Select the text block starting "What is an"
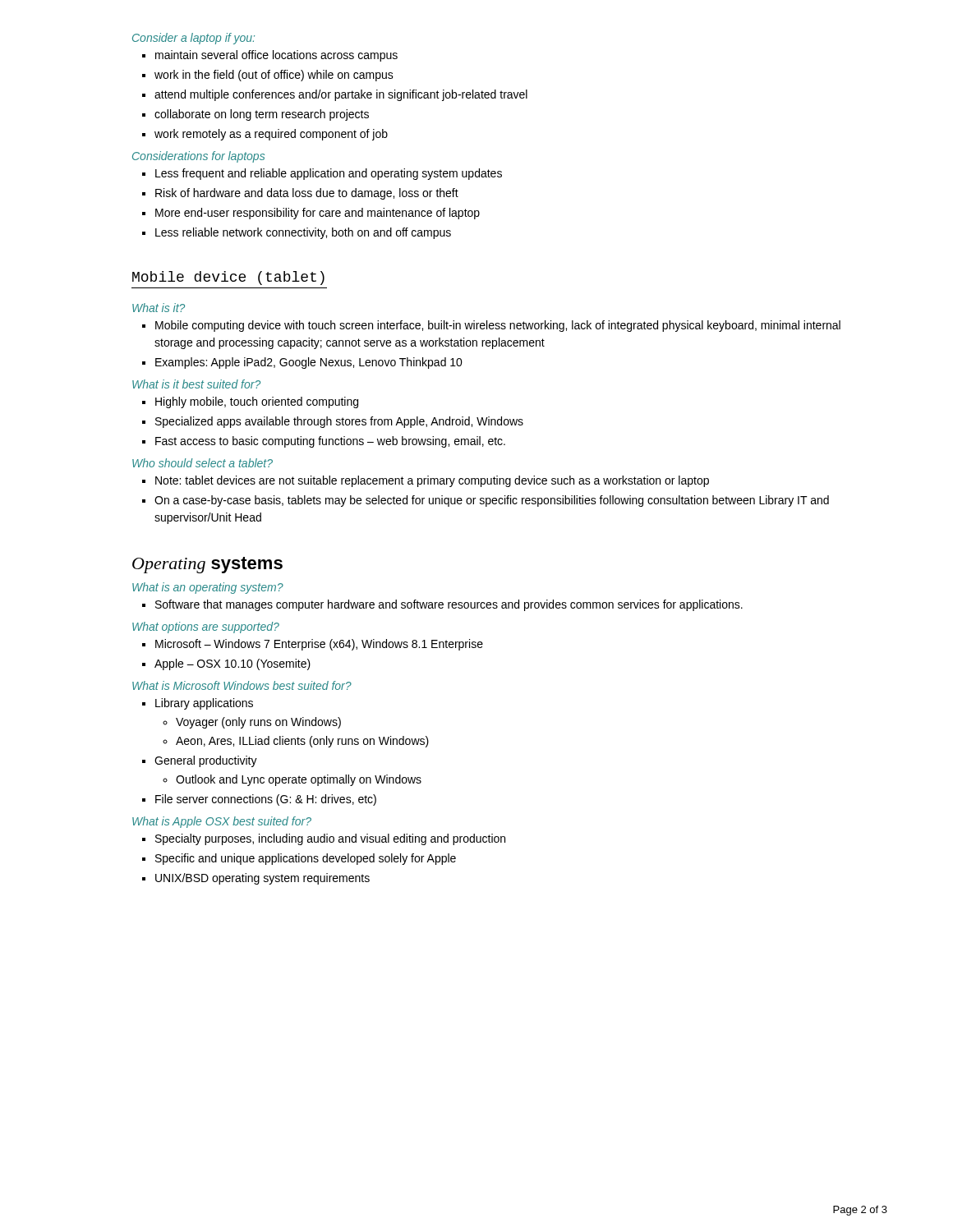Screen dimensions: 1232x953 [207, 587]
